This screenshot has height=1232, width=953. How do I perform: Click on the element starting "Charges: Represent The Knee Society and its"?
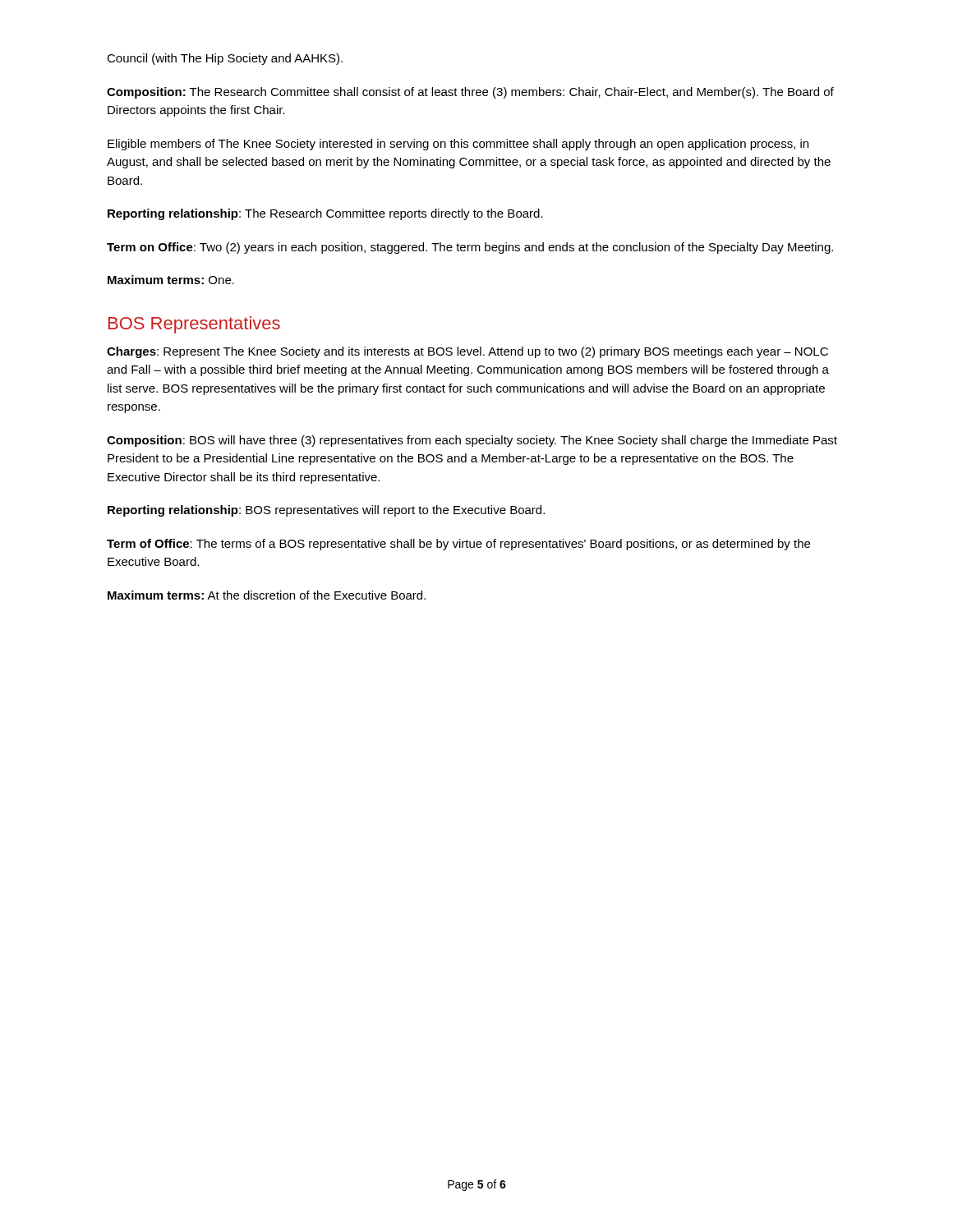pyautogui.click(x=468, y=378)
